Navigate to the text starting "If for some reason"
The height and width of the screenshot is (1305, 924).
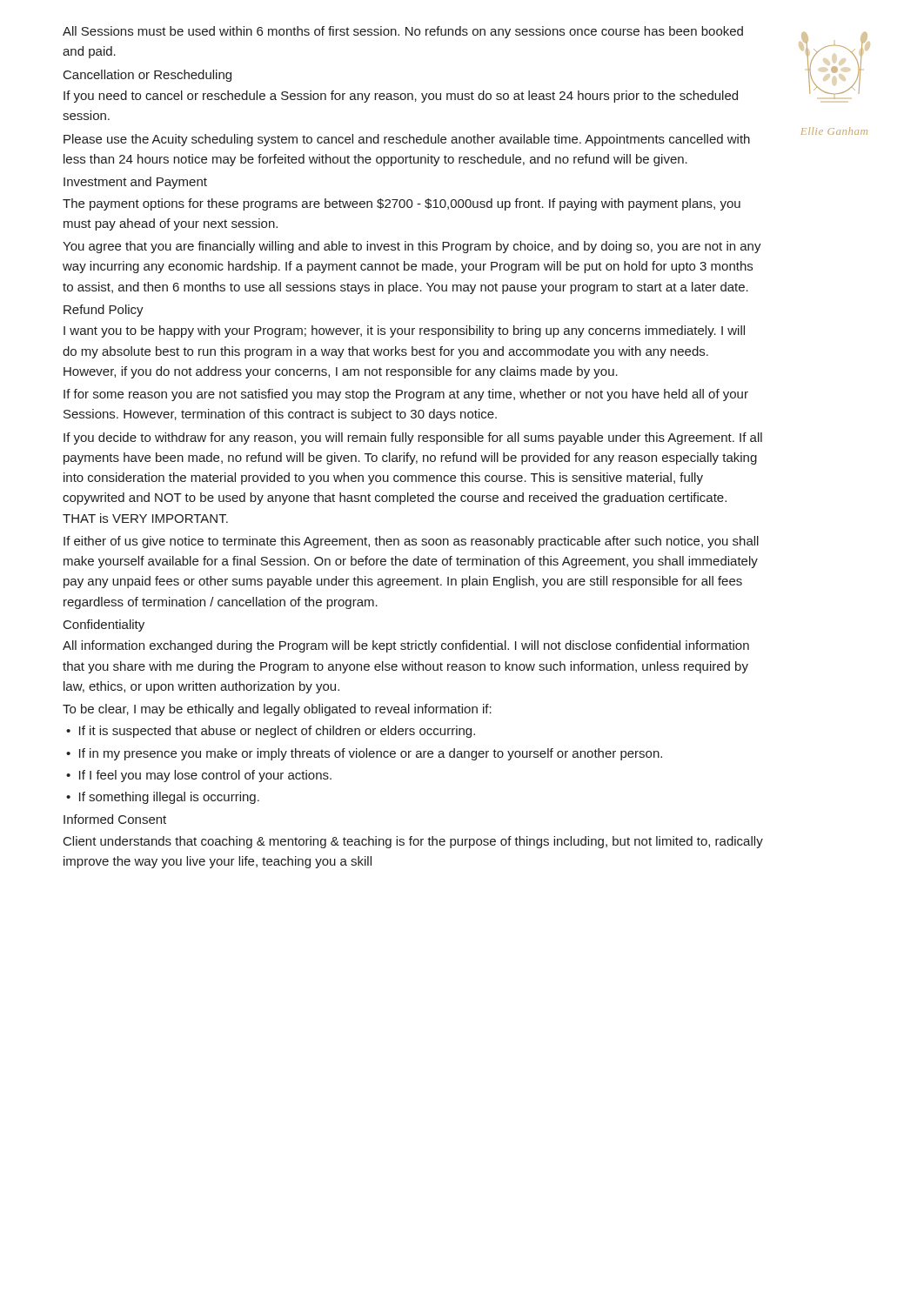405,404
